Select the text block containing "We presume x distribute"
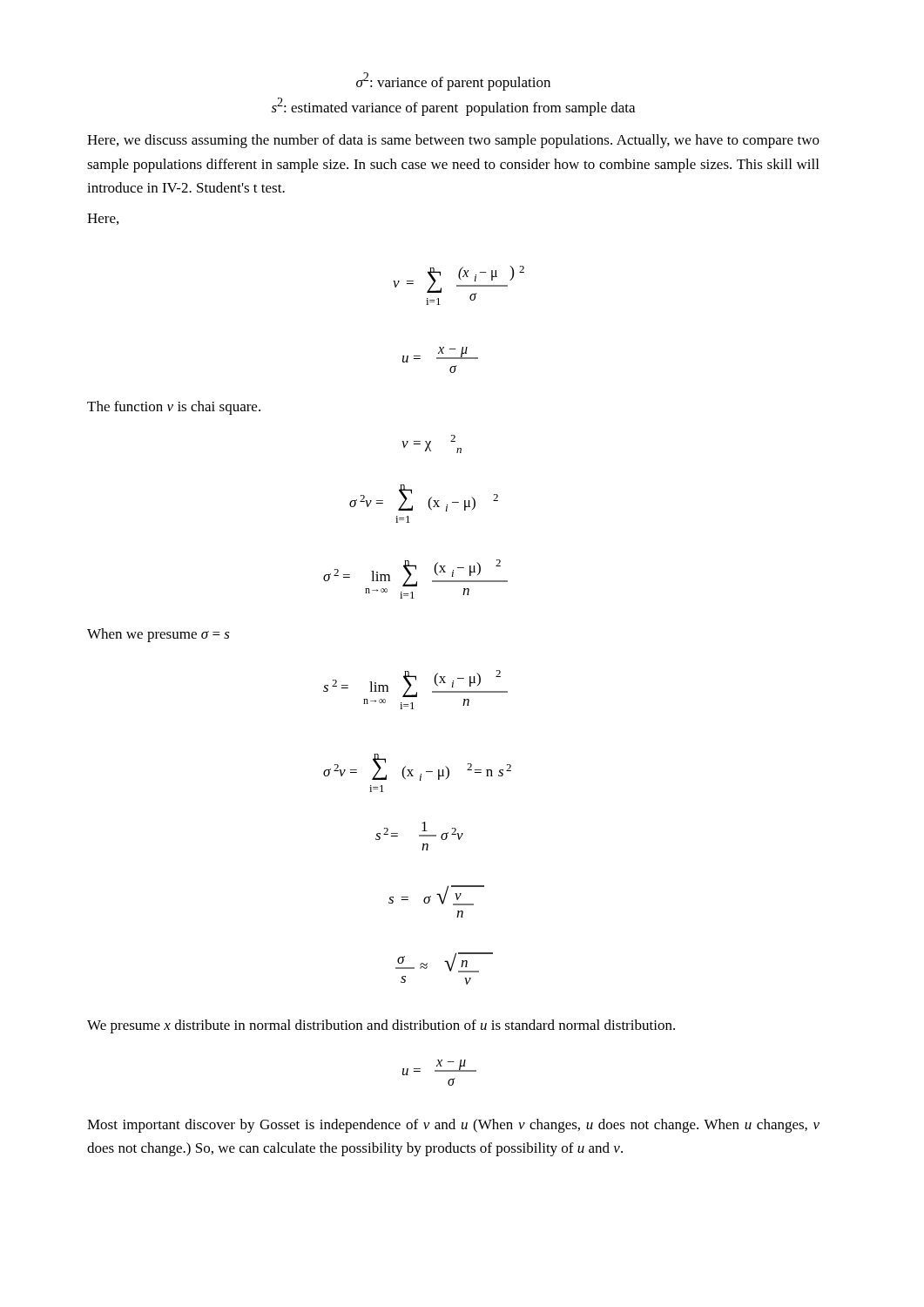The width and height of the screenshot is (924, 1307). [x=453, y=1025]
